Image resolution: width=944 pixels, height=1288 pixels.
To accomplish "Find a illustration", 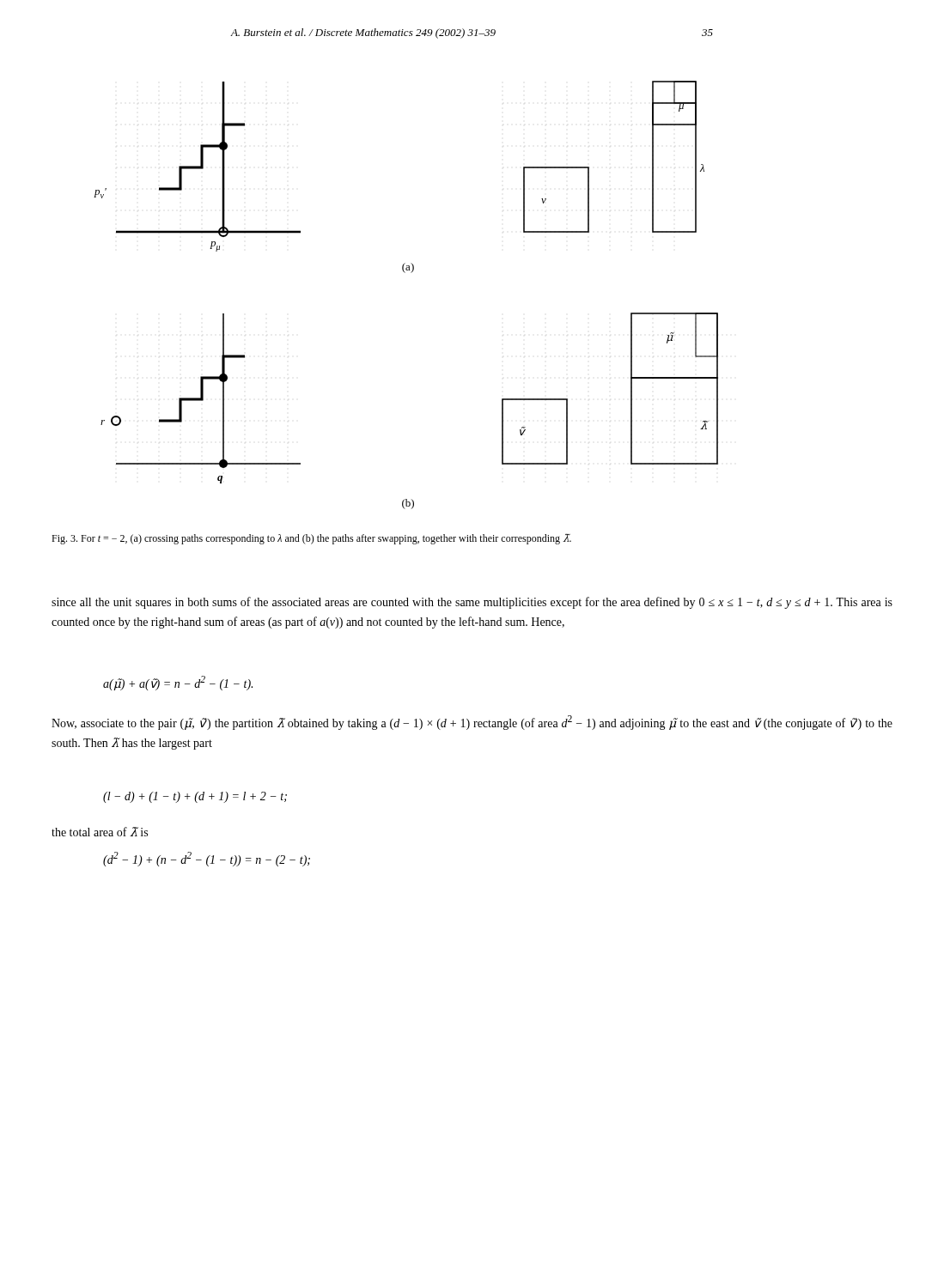I will pyautogui.click(x=472, y=296).
